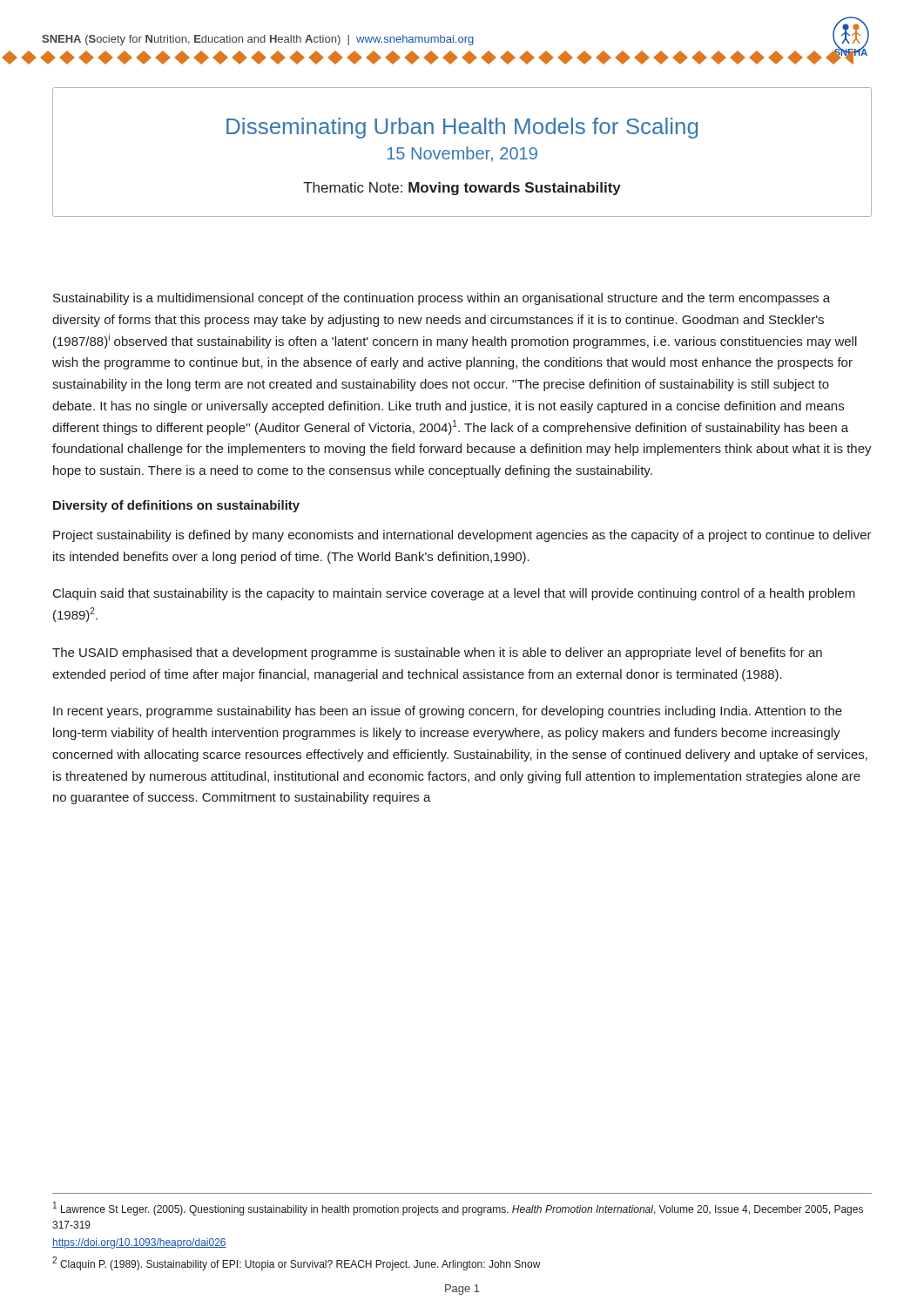The image size is (924, 1307).
Task: Select the illustration
Action: pos(462,58)
